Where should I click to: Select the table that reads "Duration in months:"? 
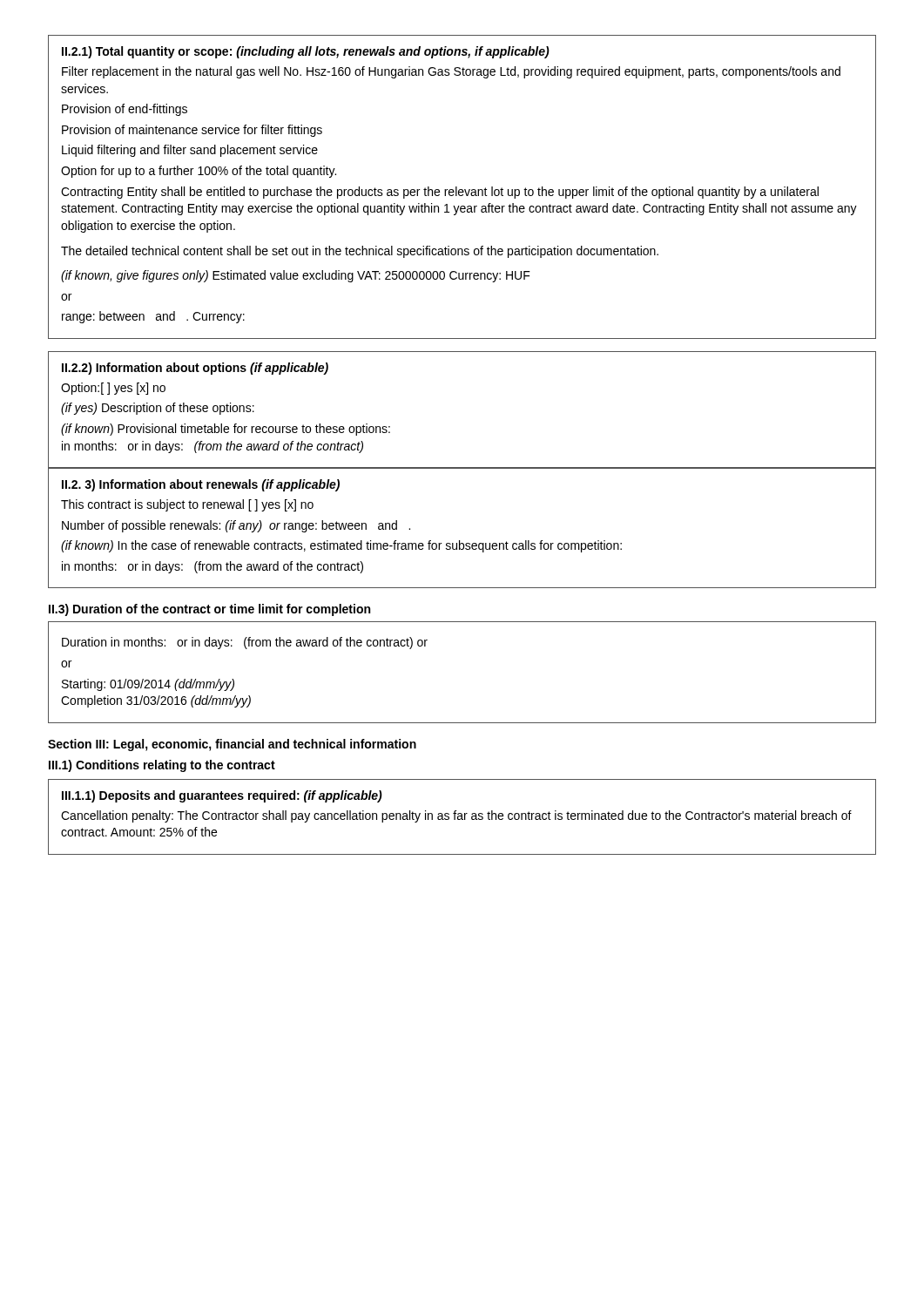[462, 672]
